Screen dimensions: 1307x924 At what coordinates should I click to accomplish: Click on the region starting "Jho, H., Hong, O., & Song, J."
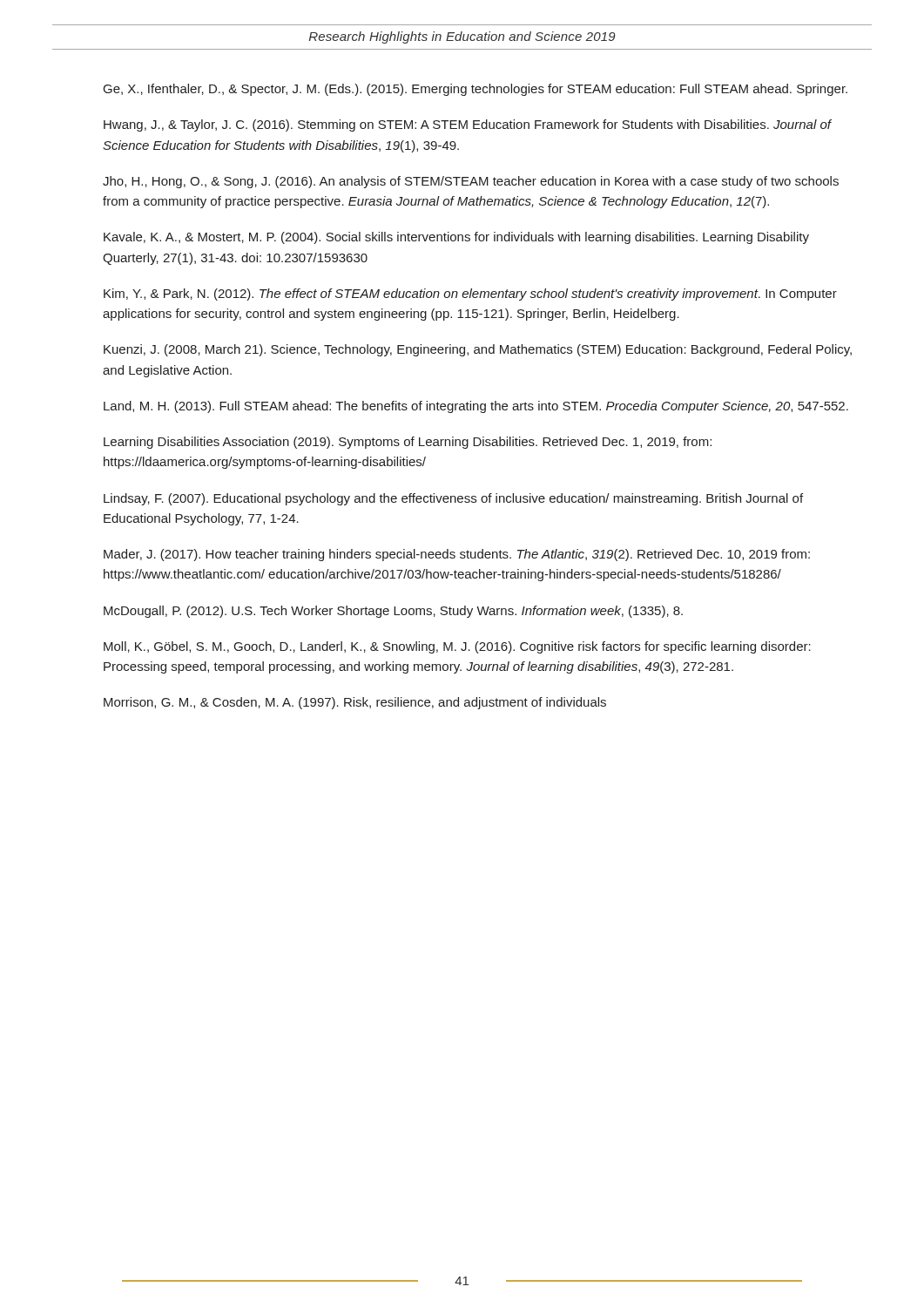tap(479, 191)
